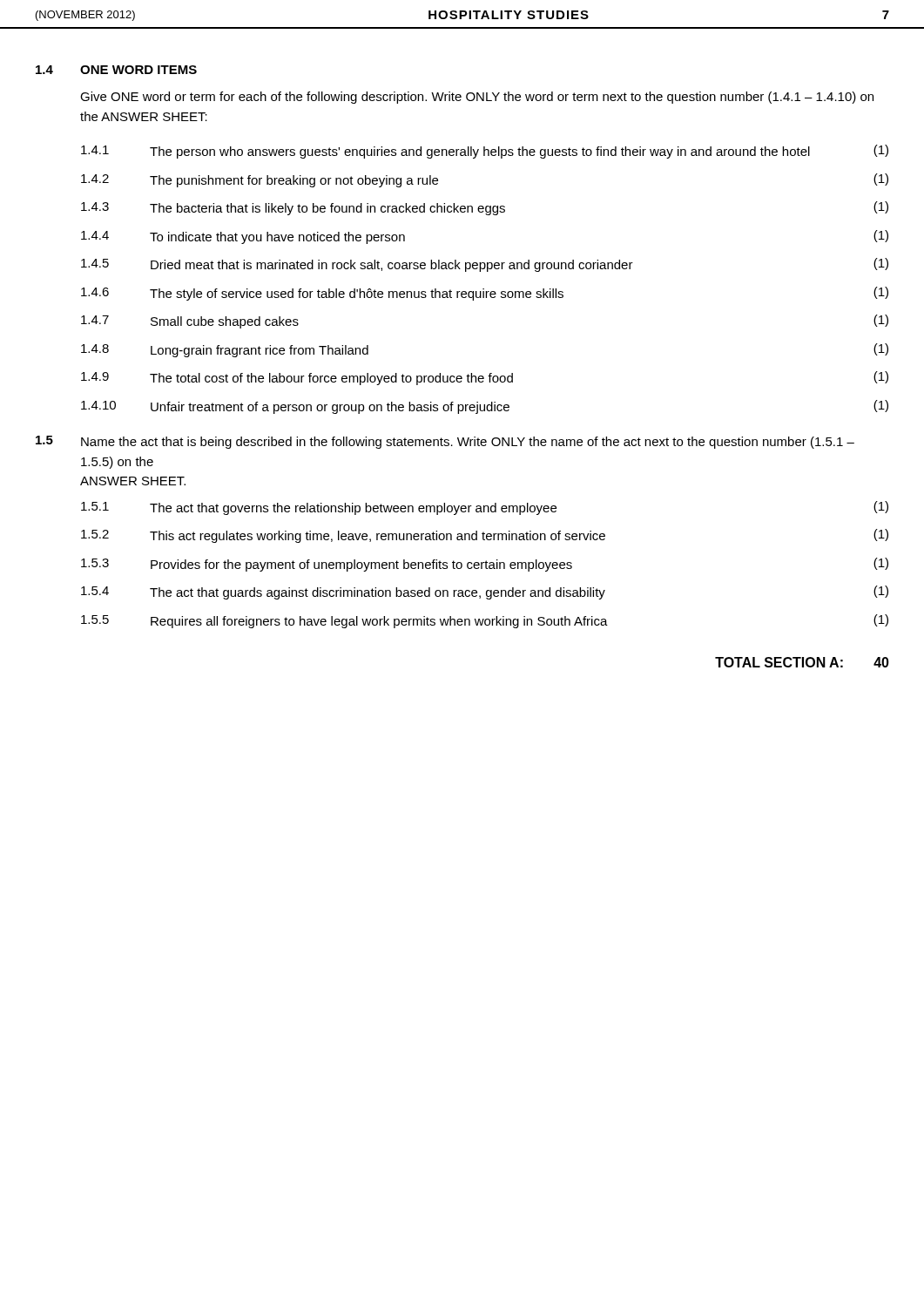This screenshot has width=924, height=1307.
Task: Find the list item with the text "4.3 The bacteria"
Action: pyautogui.click(x=462, y=208)
